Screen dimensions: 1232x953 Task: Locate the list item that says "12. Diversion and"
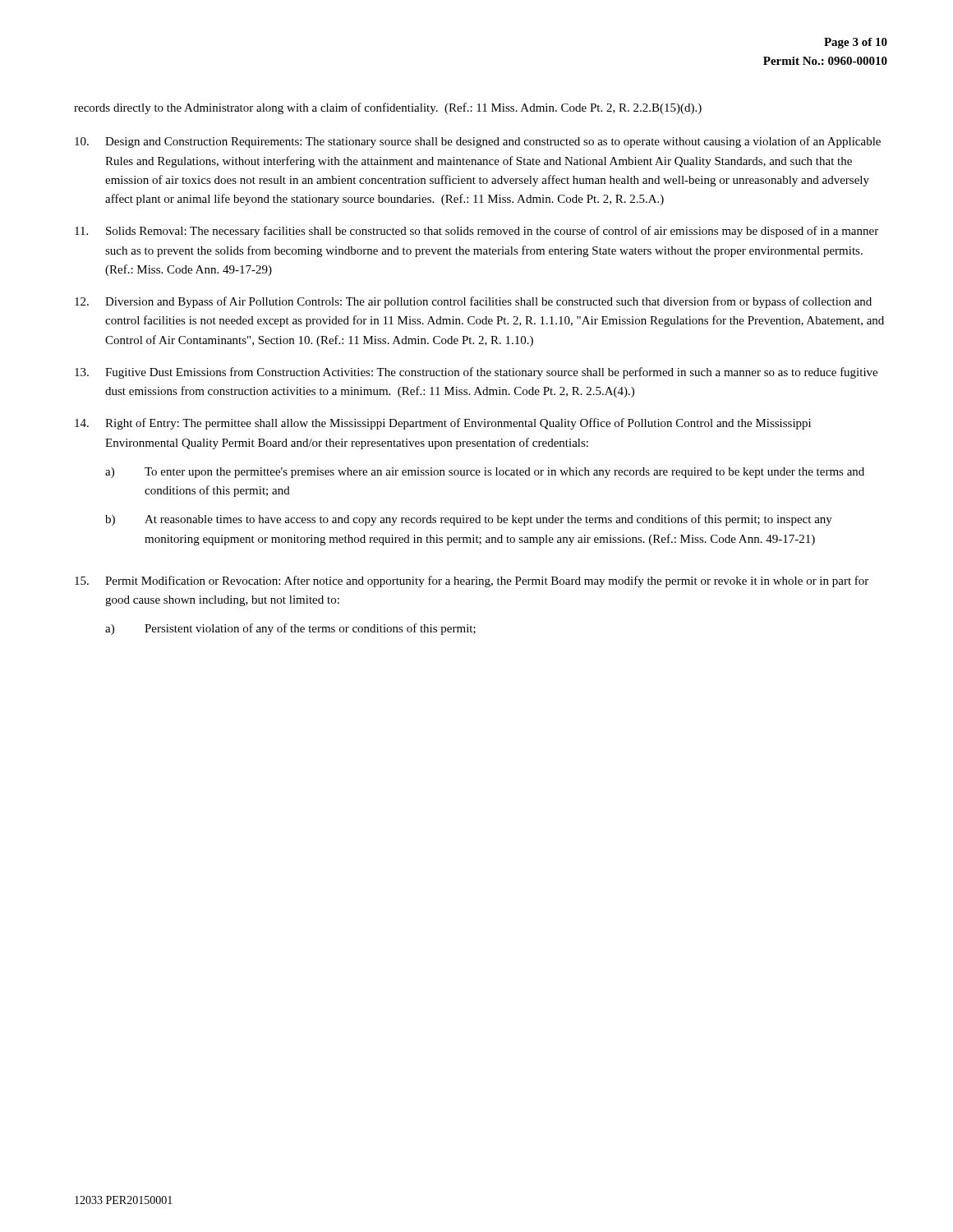point(481,321)
